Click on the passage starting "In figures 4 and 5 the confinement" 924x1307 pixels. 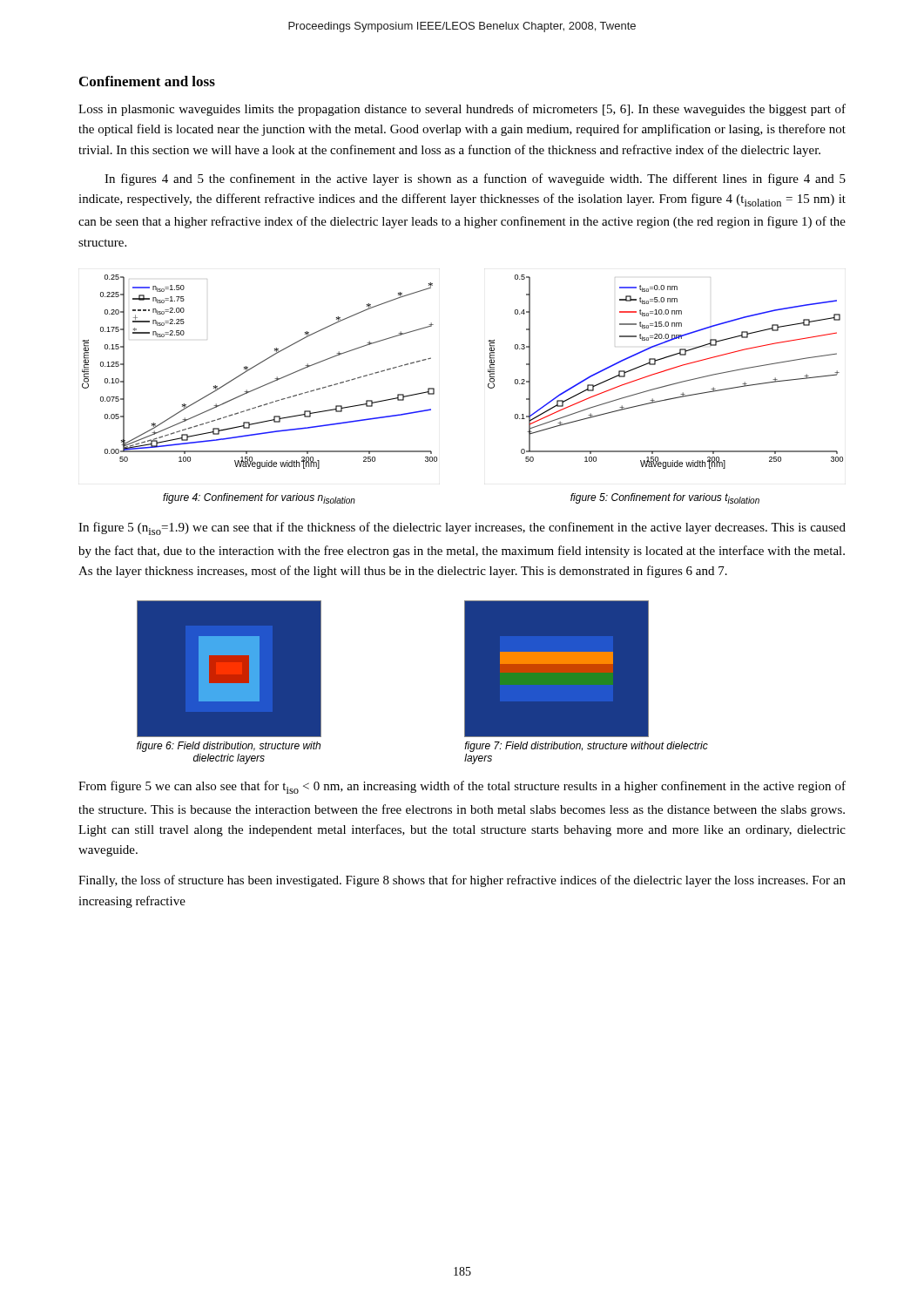(x=462, y=210)
